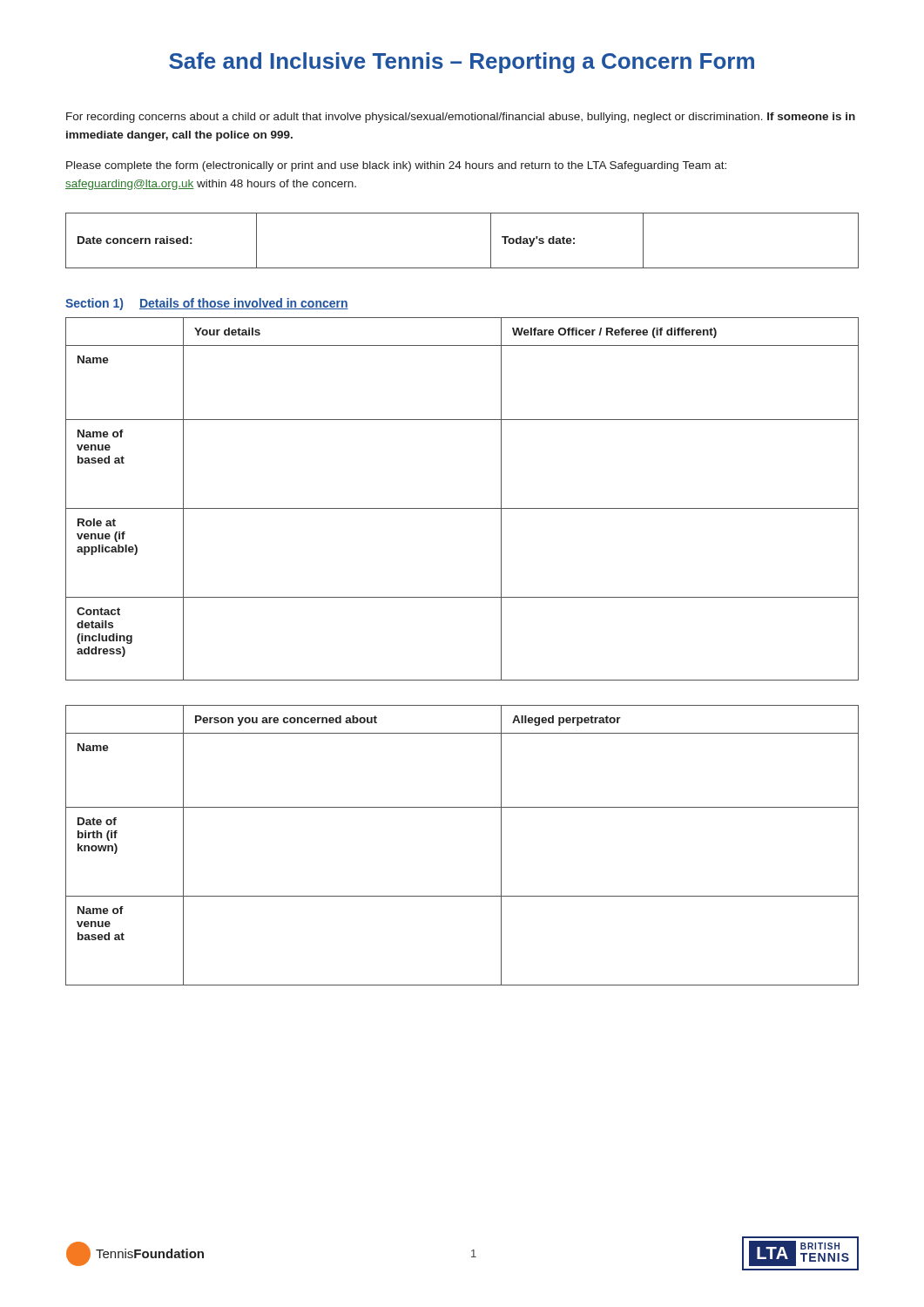This screenshot has height=1307, width=924.
Task: Locate the table with the text "Date of birth (if known)"
Action: click(x=462, y=845)
